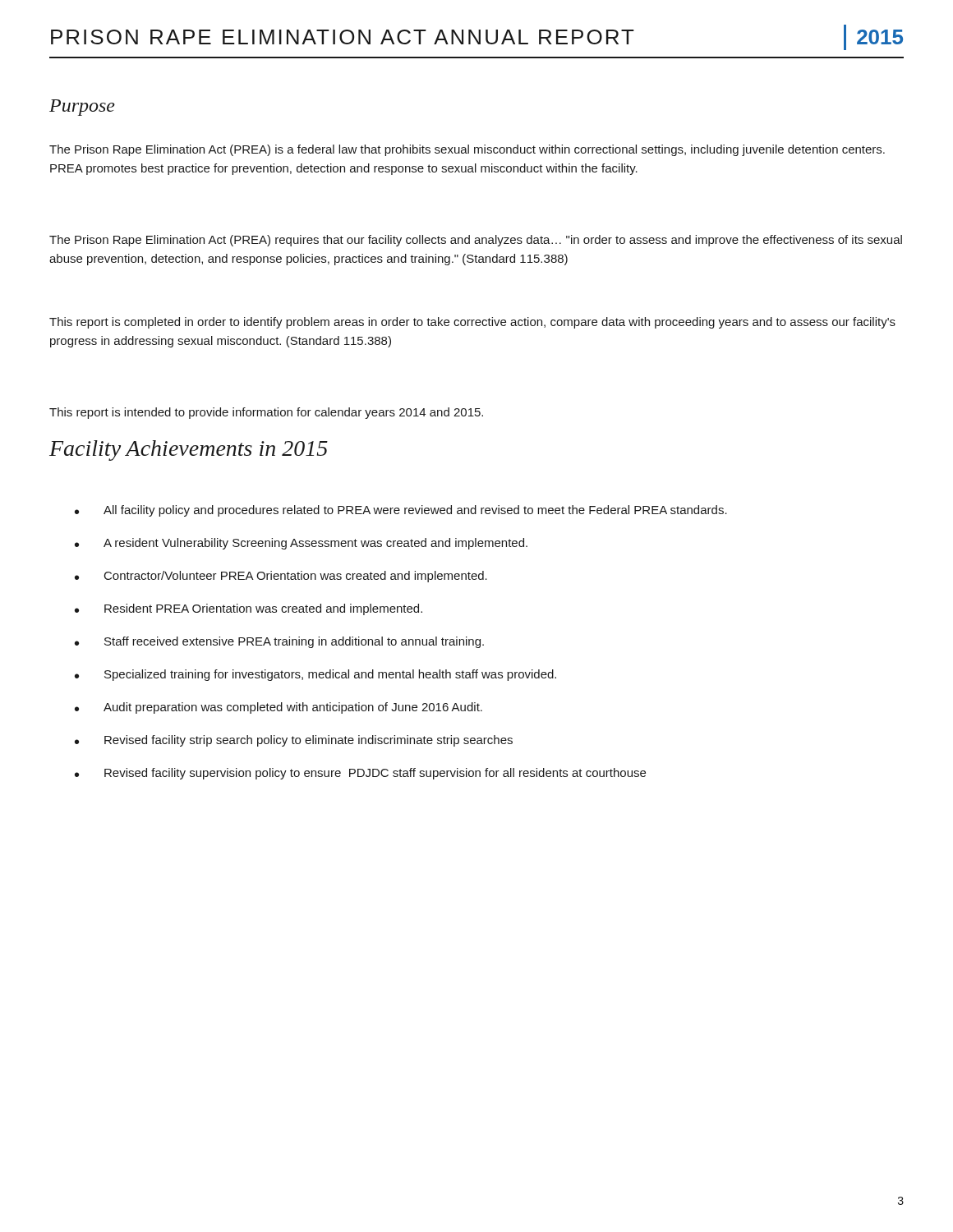Locate the list item containing "• Revised facility strip"
The width and height of the screenshot is (953, 1232).
[x=489, y=742]
